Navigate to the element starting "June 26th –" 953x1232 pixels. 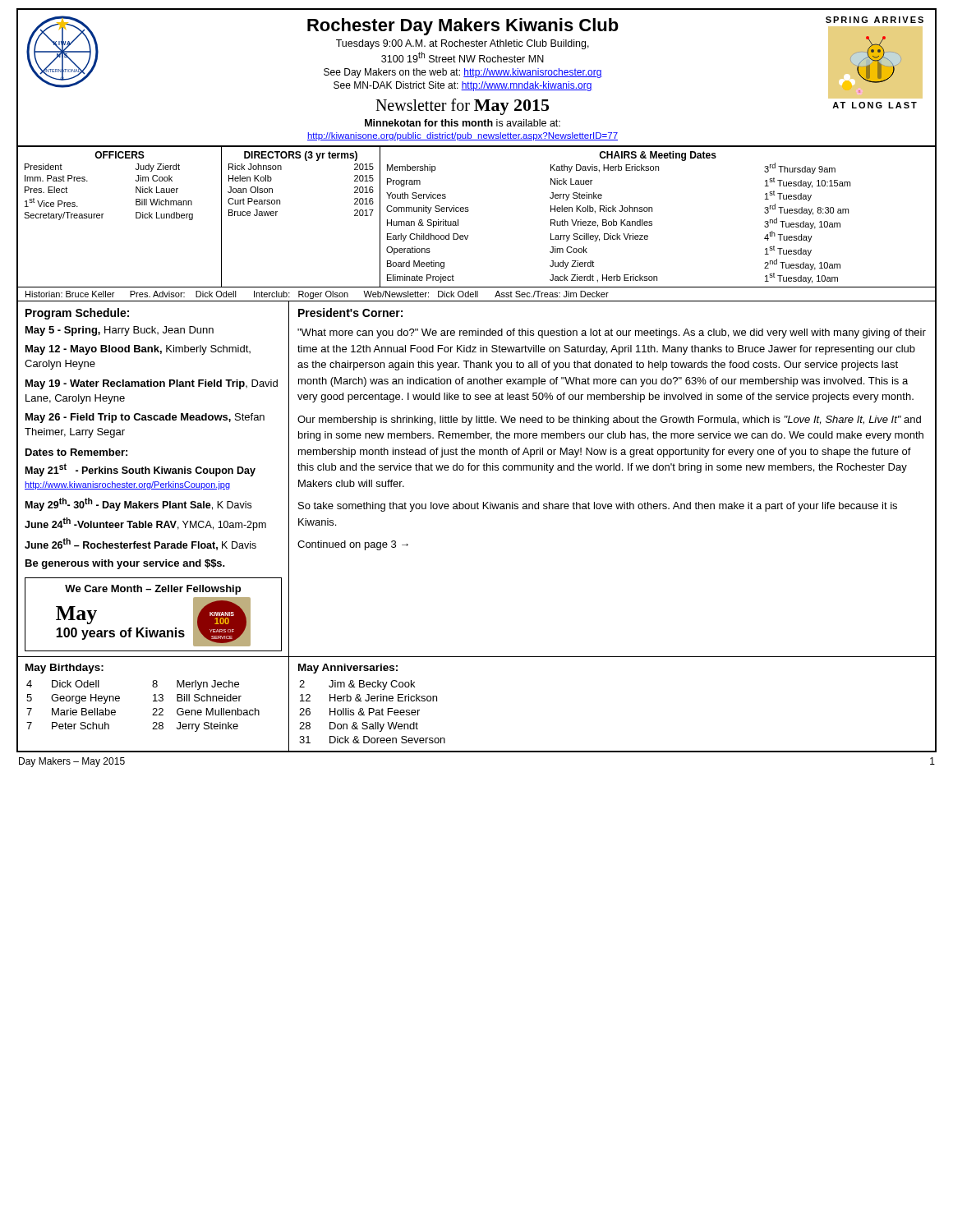[x=141, y=544]
